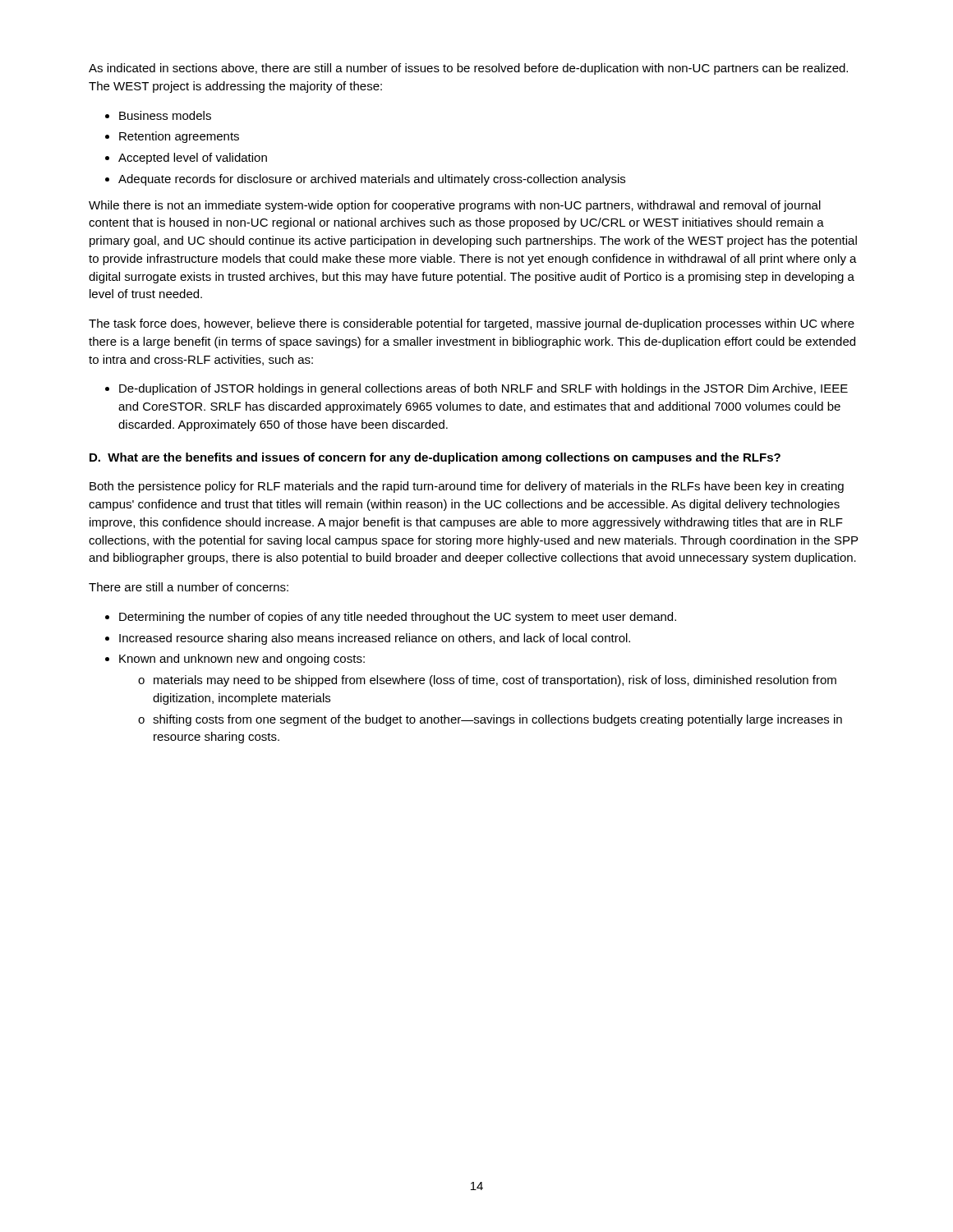Locate the block of text that opens with "The task force"
The width and height of the screenshot is (953, 1232).
pyautogui.click(x=476, y=341)
